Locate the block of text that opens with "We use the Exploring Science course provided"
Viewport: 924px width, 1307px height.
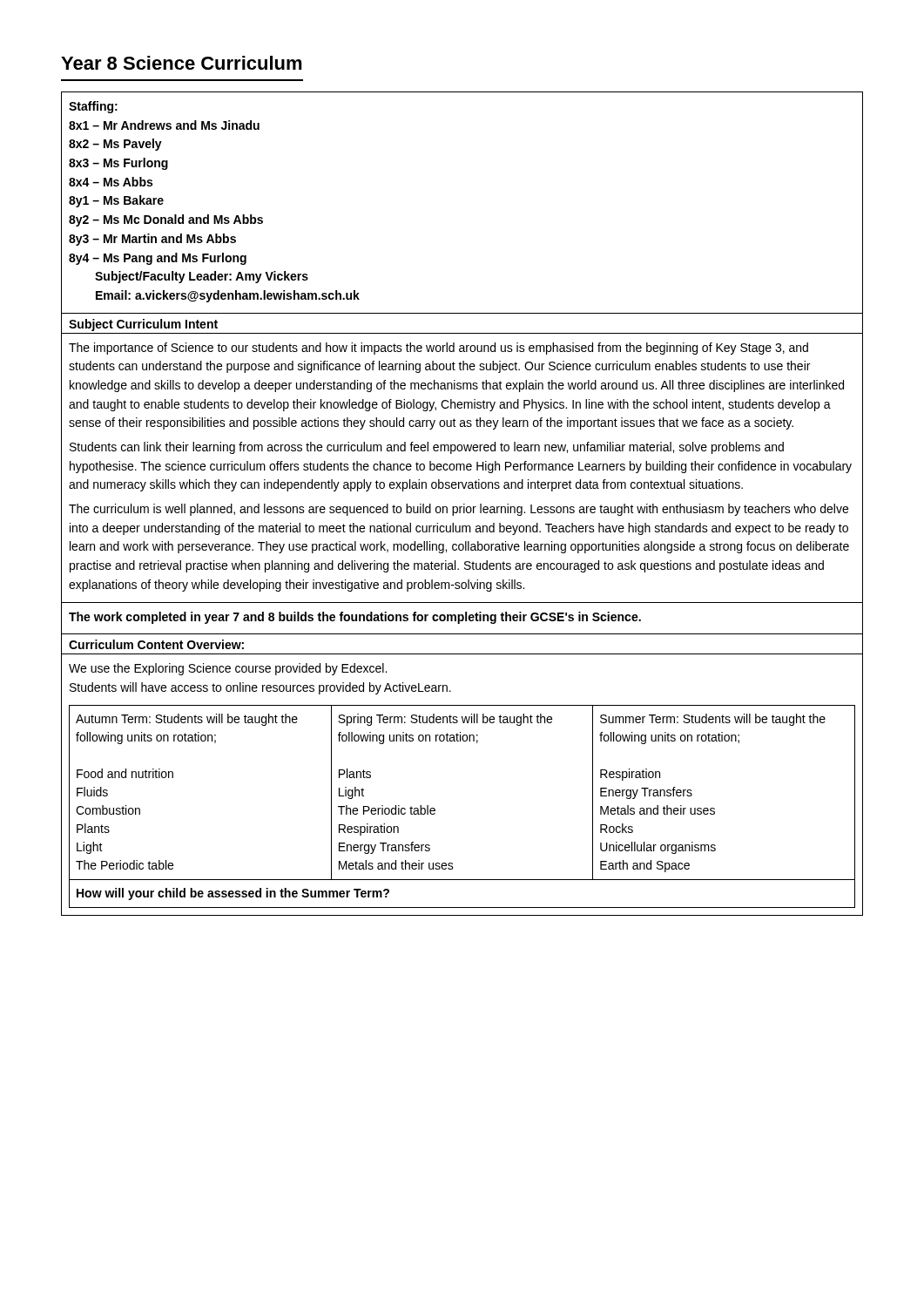point(228,669)
